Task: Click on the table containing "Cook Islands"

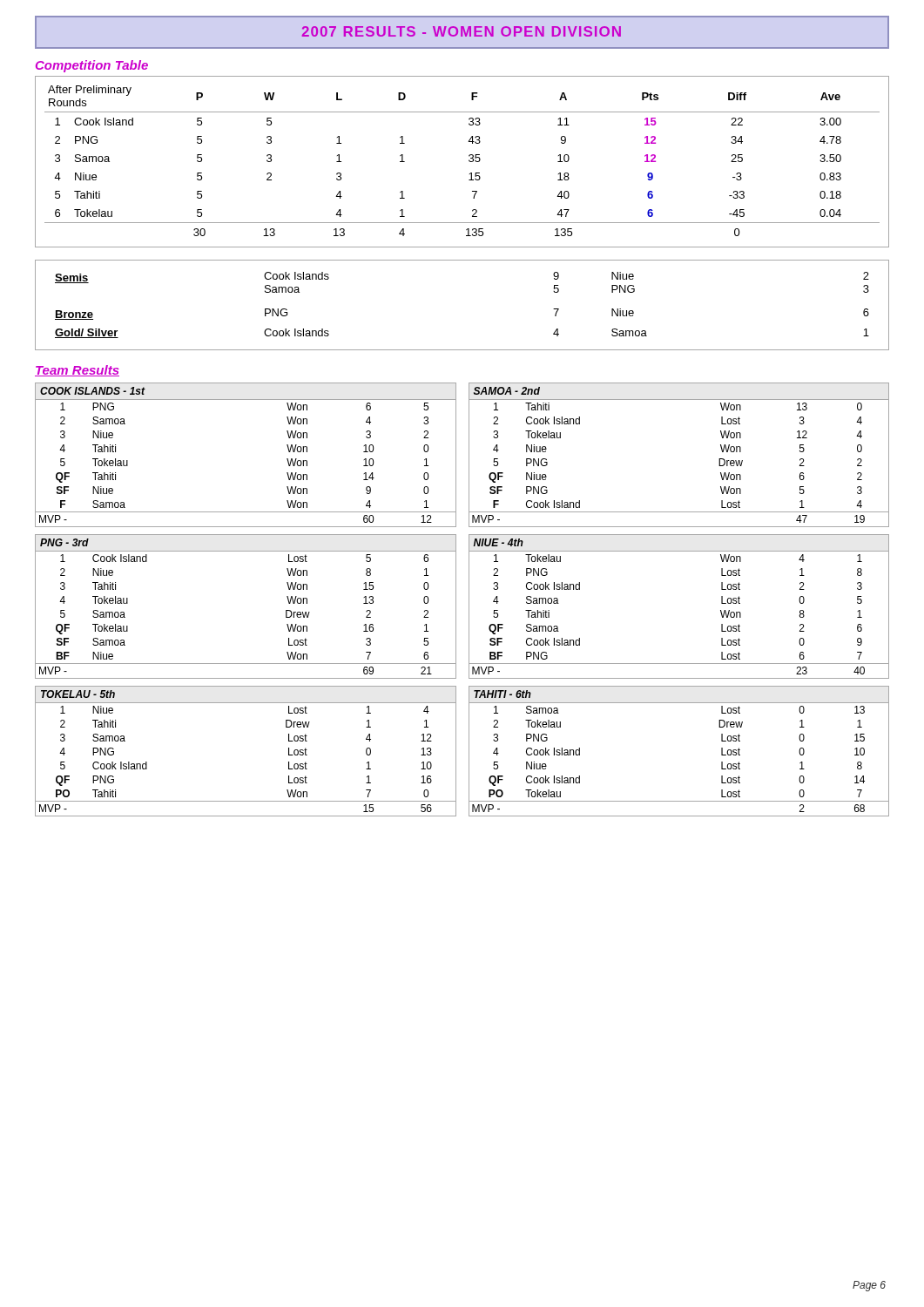Action: [462, 305]
